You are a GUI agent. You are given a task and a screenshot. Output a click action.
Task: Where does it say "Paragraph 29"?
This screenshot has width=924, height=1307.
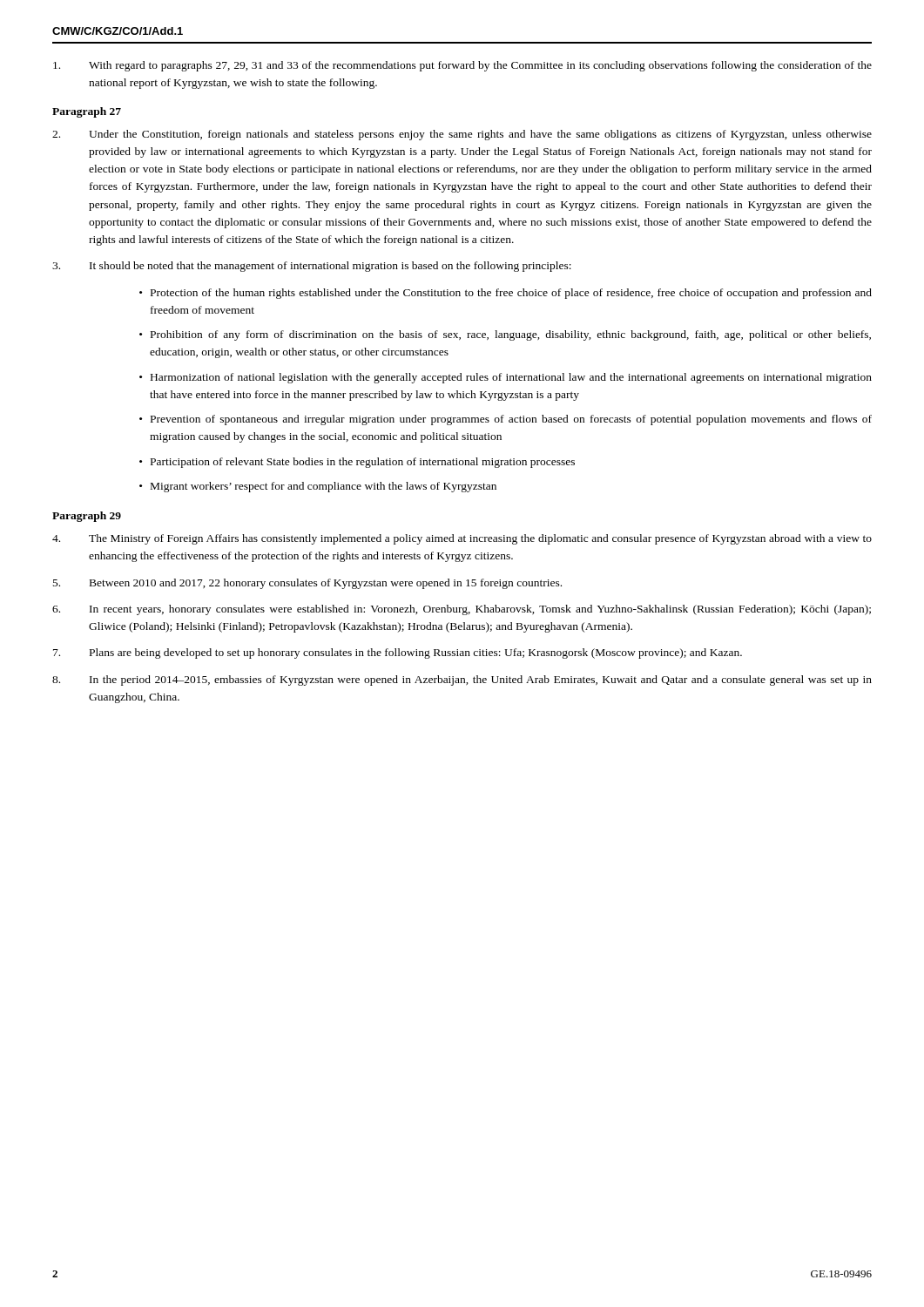pos(87,515)
